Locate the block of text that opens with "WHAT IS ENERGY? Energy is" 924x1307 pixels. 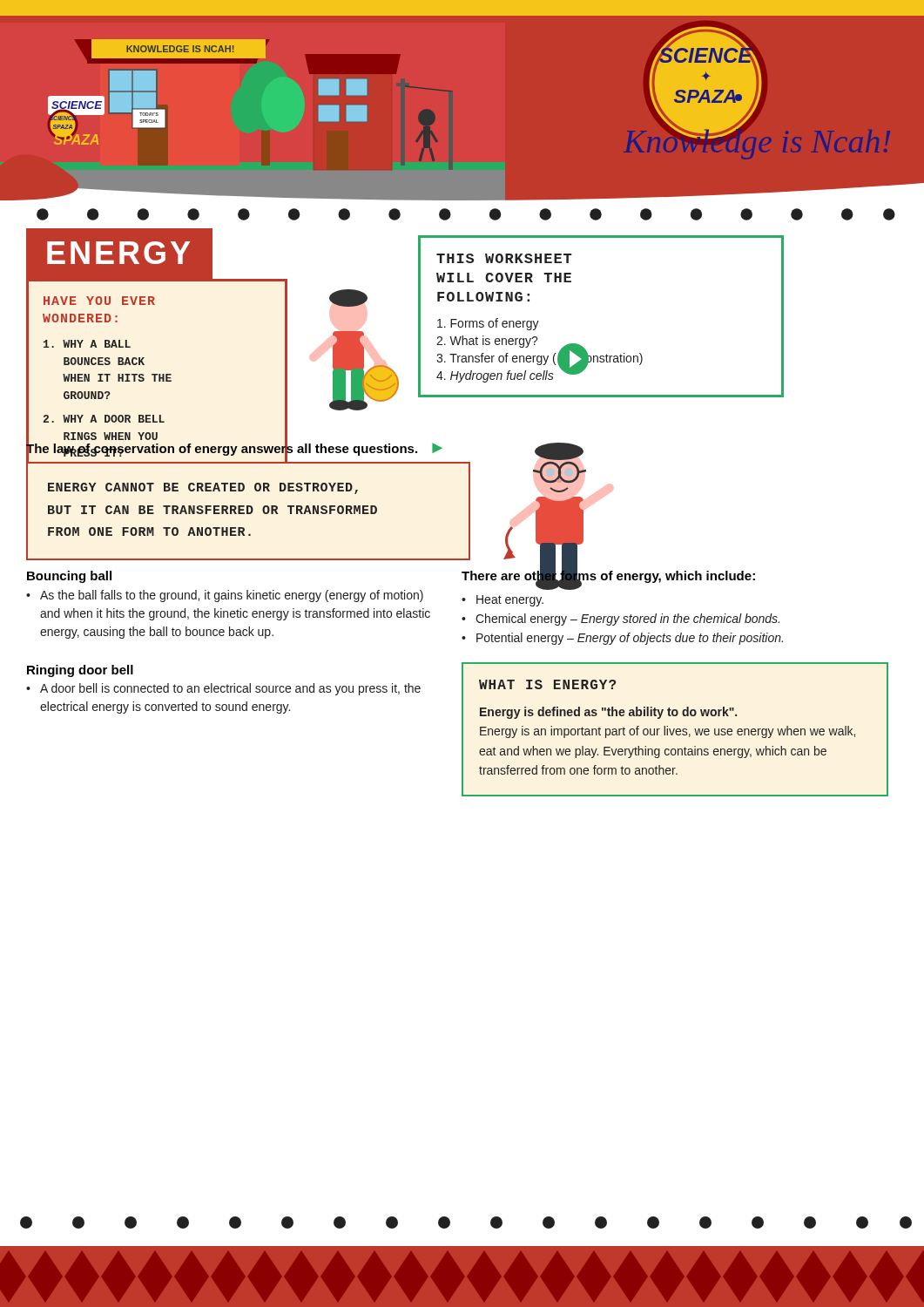pos(675,729)
